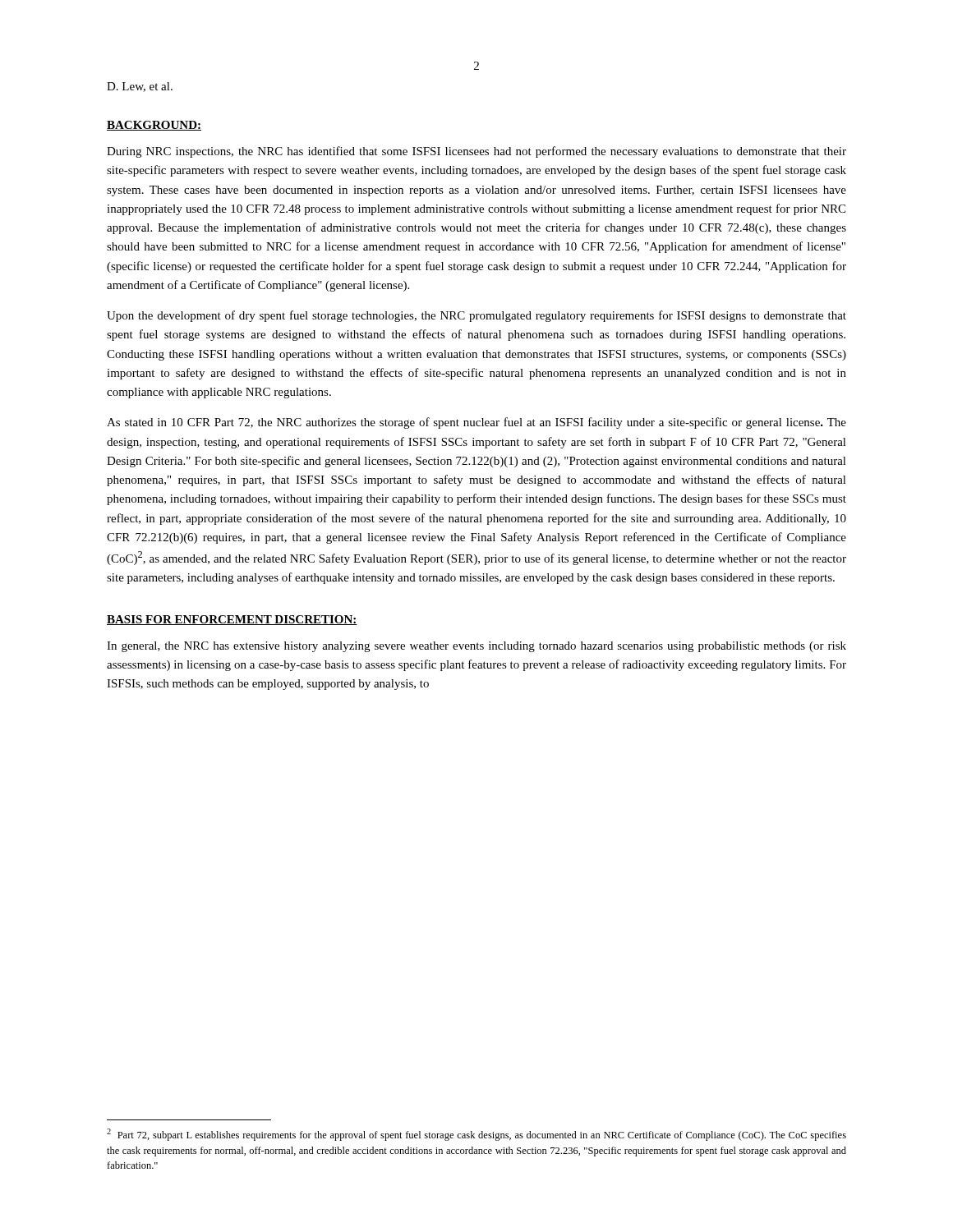
Task: Select the text starting "BASIS FOR ENFORCEMENT DISCRETION:"
Action: 232,619
